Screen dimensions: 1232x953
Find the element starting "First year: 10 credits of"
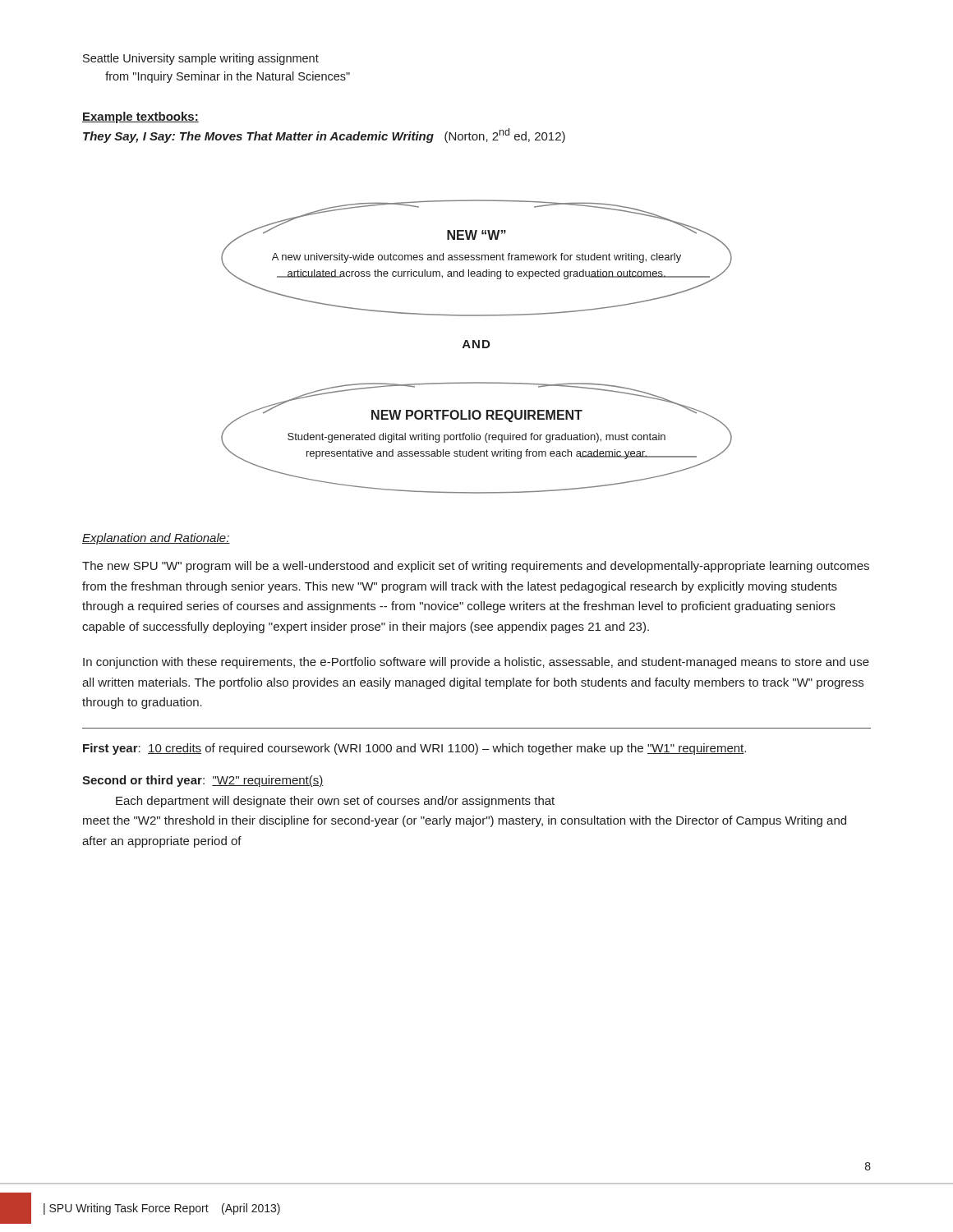pyautogui.click(x=415, y=748)
